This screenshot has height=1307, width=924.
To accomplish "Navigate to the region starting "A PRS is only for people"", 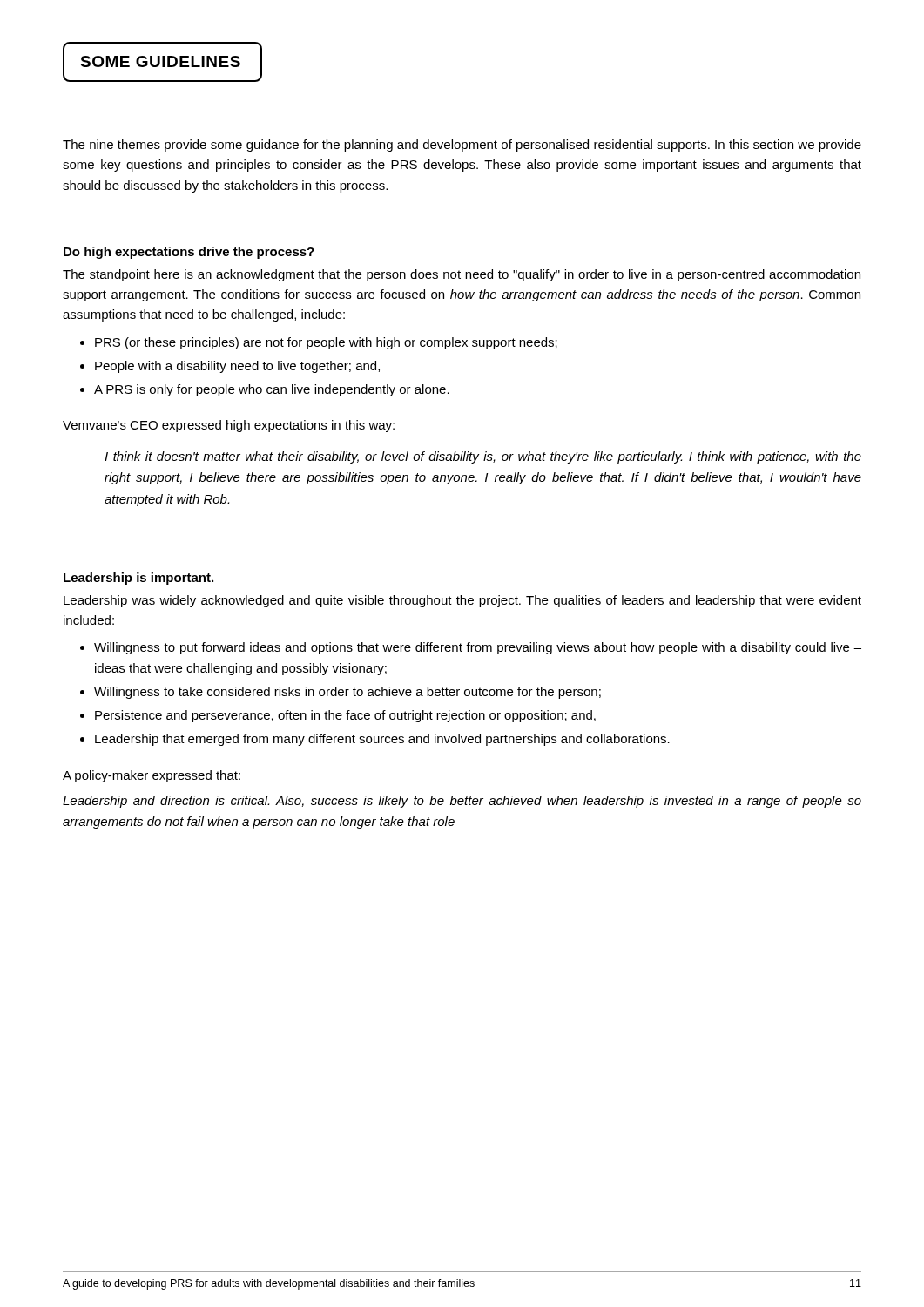I will [x=272, y=389].
